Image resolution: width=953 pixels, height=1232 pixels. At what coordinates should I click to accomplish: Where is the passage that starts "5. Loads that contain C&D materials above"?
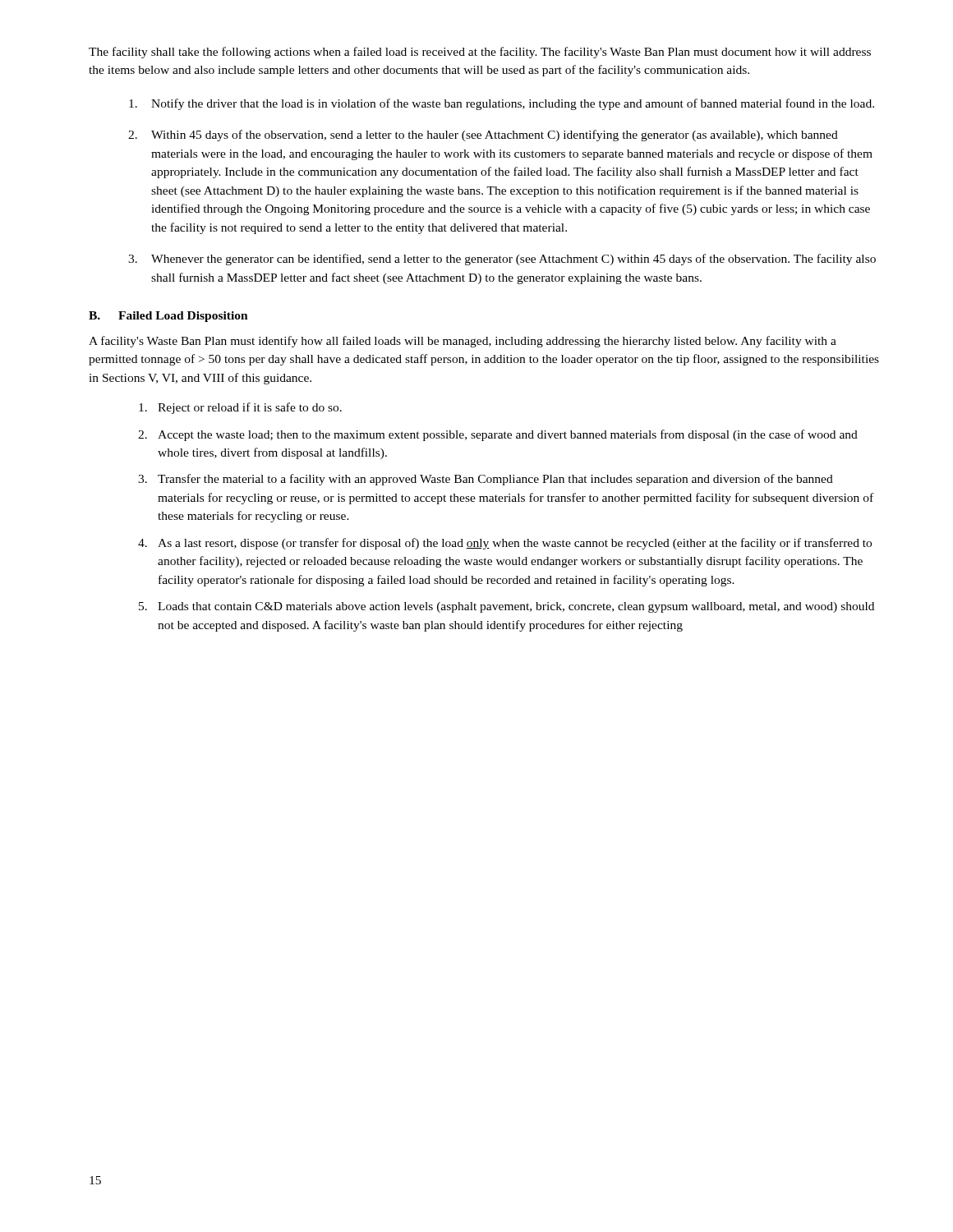click(x=509, y=616)
